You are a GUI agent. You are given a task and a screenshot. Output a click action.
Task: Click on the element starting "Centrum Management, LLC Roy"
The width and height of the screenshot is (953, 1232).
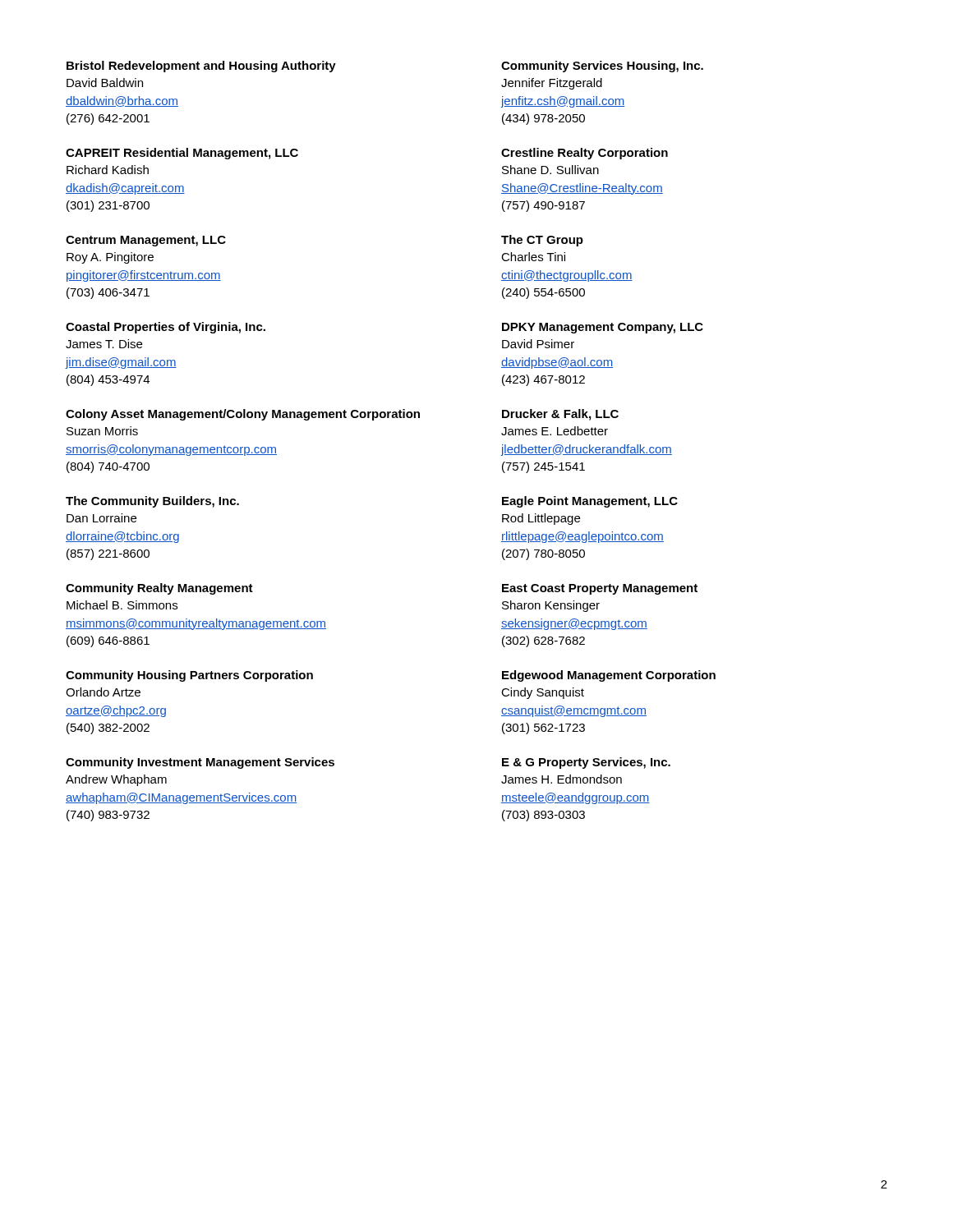pos(146,241)
